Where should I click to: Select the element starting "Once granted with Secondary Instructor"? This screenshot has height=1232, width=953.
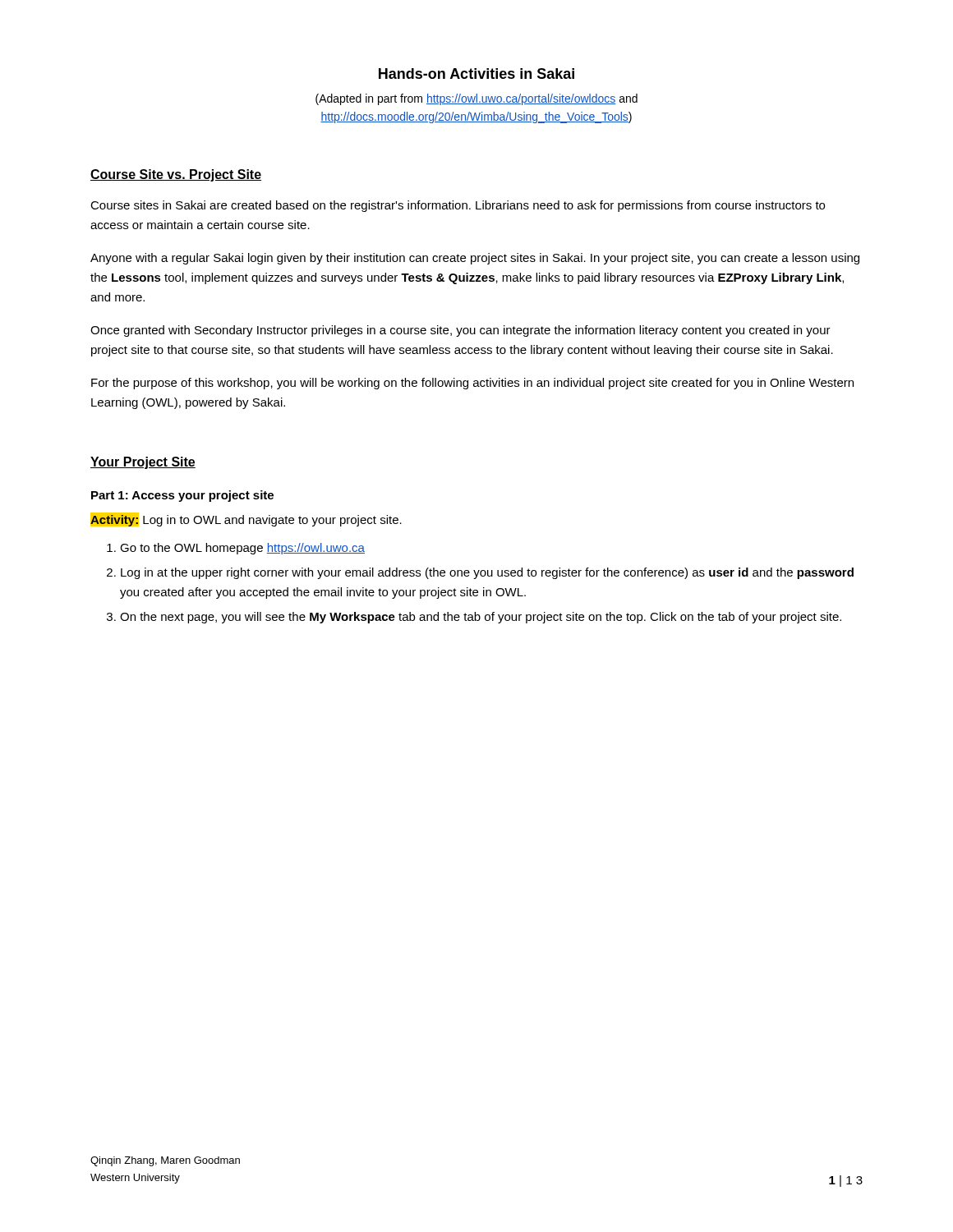(x=462, y=339)
